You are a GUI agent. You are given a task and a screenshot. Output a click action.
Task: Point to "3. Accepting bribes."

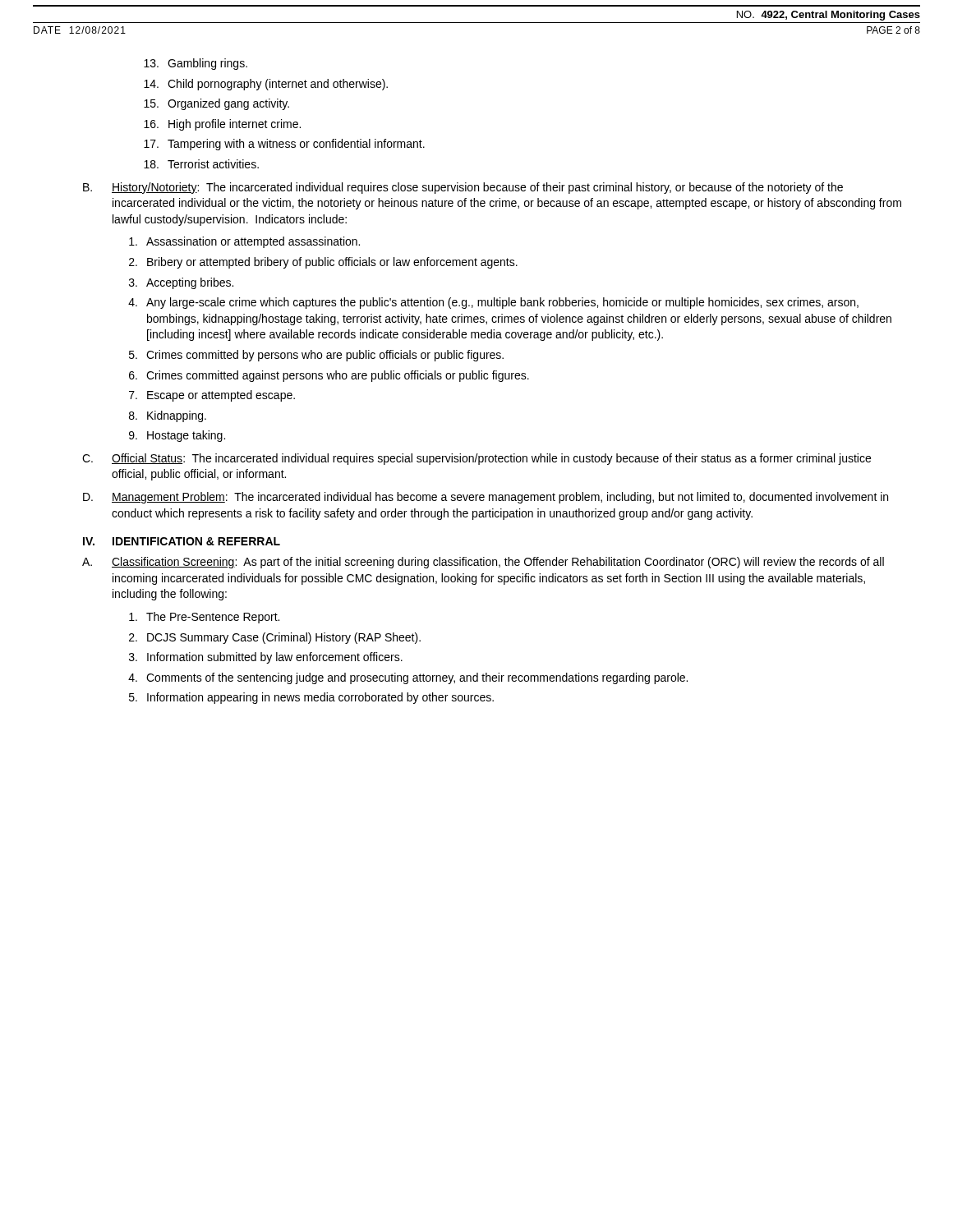click(181, 283)
